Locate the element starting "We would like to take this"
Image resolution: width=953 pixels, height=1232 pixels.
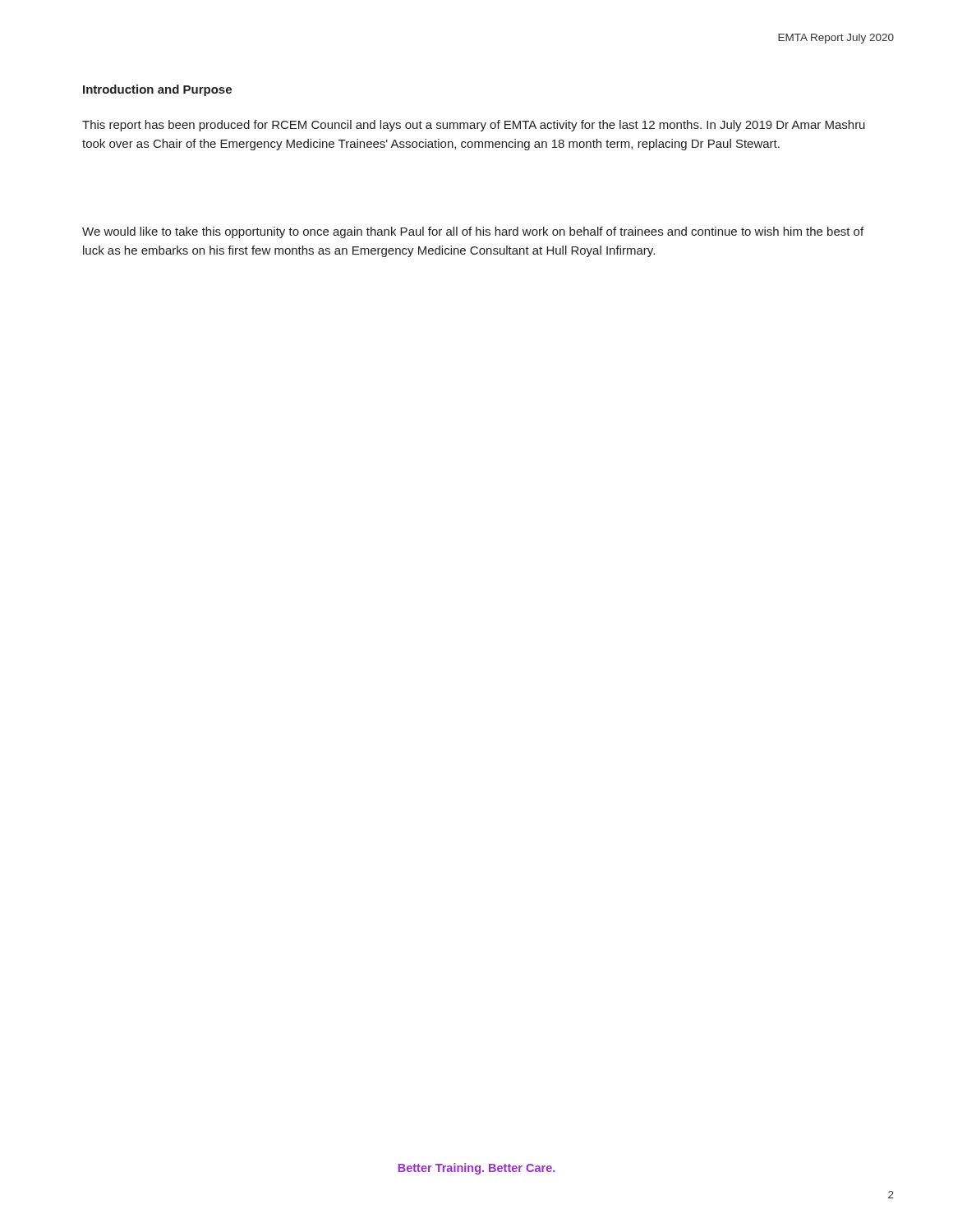[x=473, y=241]
